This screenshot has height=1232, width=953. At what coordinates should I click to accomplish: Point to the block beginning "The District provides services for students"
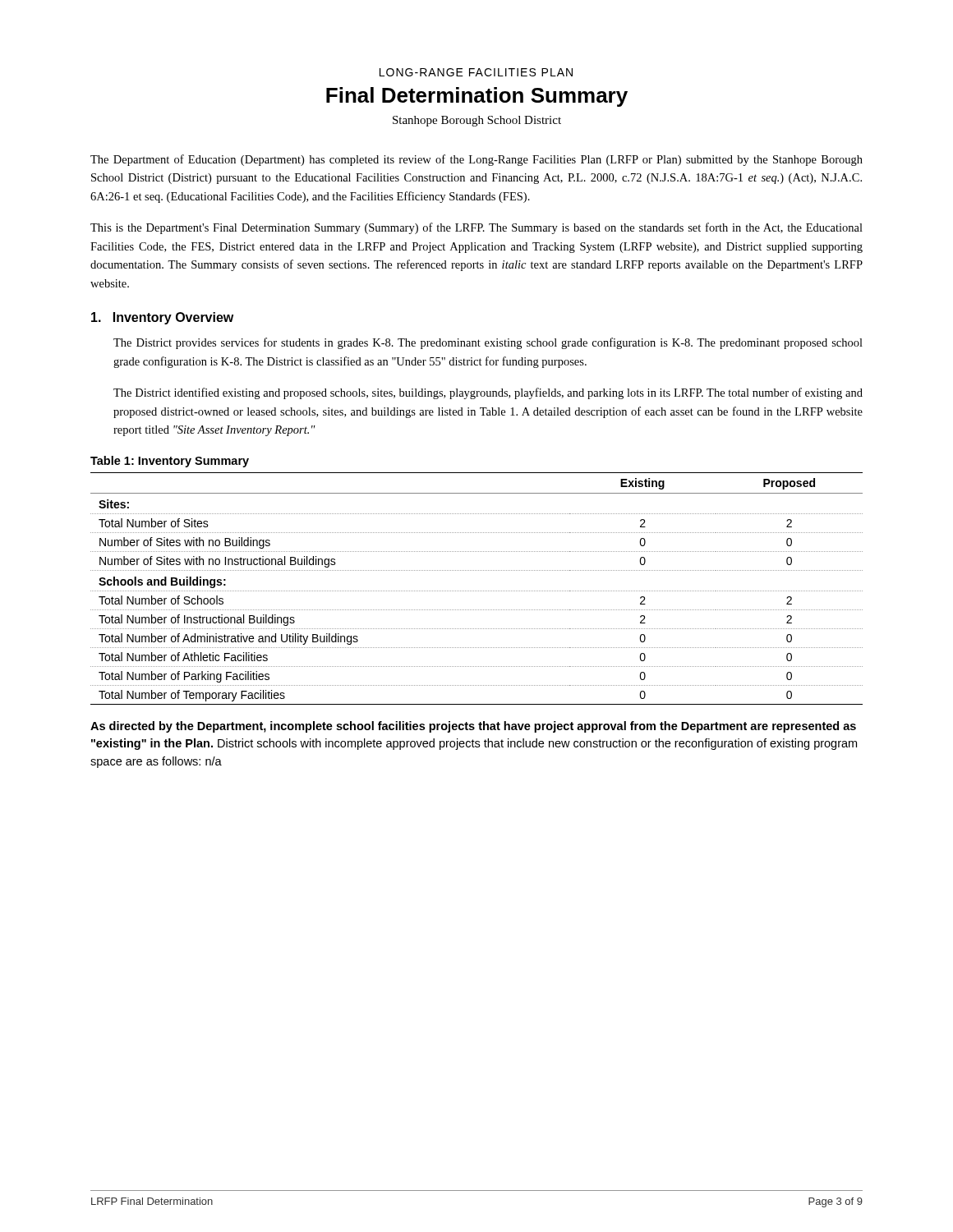click(x=488, y=352)
